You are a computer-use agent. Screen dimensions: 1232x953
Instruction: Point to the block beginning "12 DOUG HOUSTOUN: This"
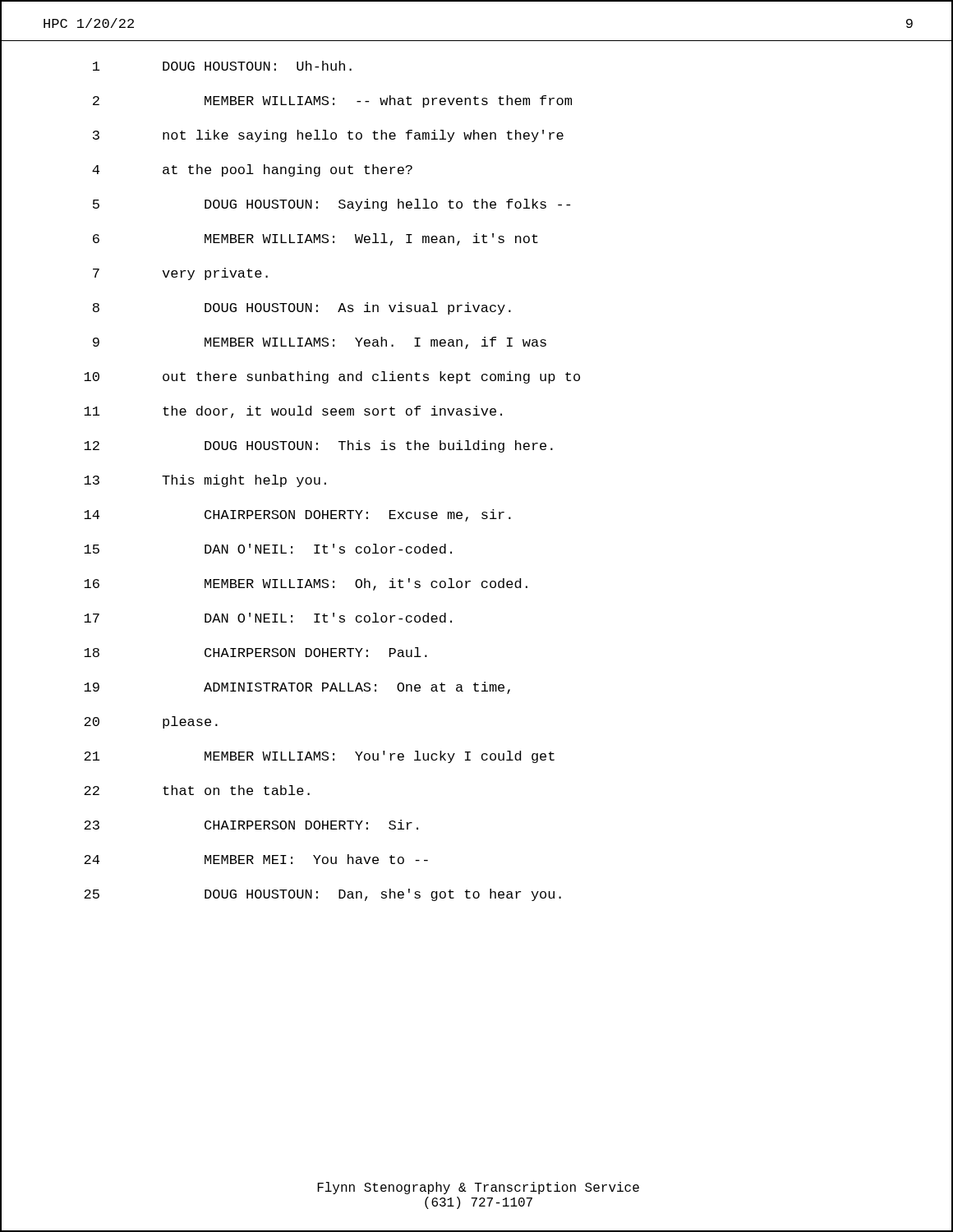[x=478, y=446]
